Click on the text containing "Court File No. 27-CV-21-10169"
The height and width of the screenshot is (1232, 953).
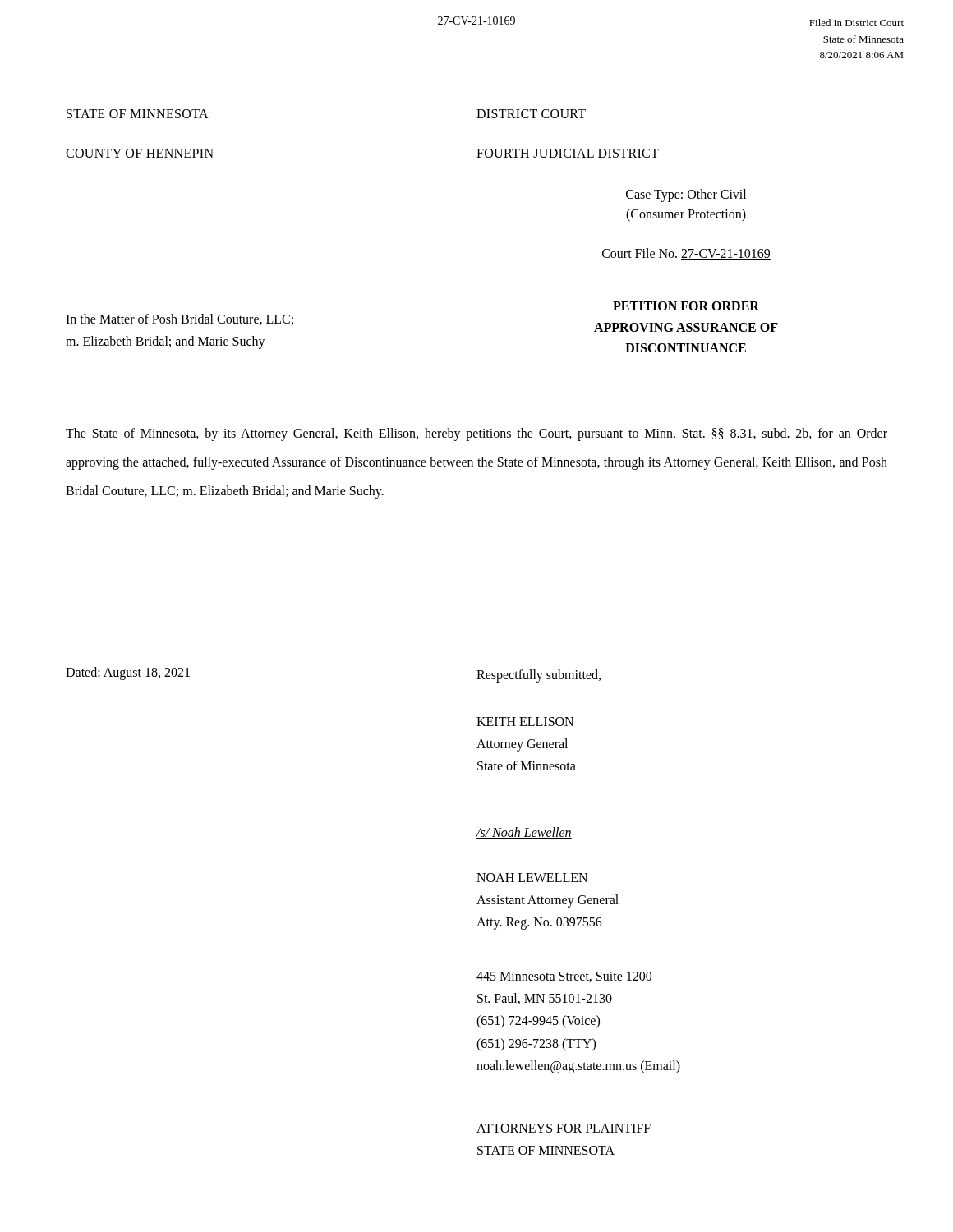[x=686, y=253]
